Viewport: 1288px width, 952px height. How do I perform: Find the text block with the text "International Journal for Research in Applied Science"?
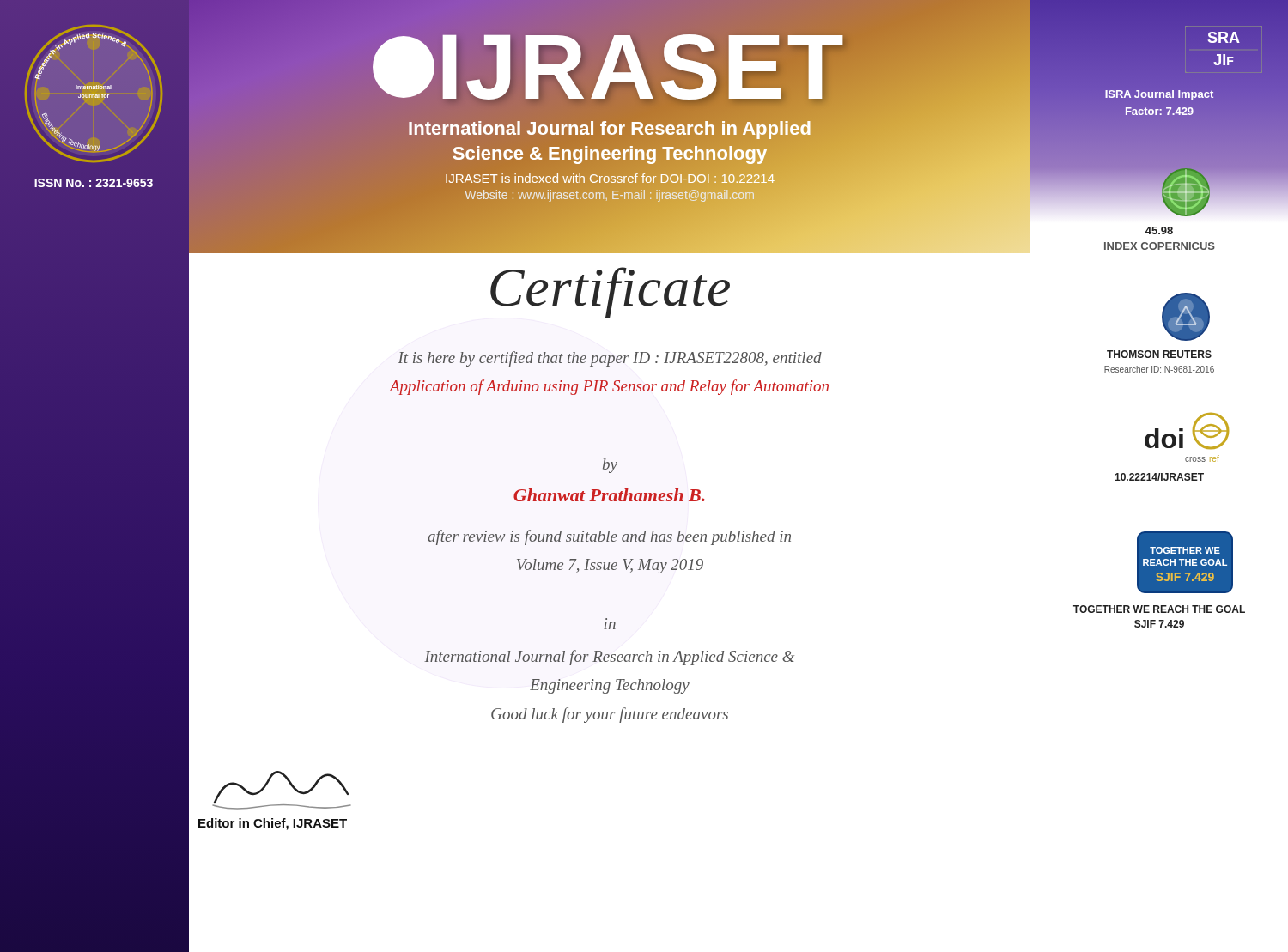tap(610, 685)
